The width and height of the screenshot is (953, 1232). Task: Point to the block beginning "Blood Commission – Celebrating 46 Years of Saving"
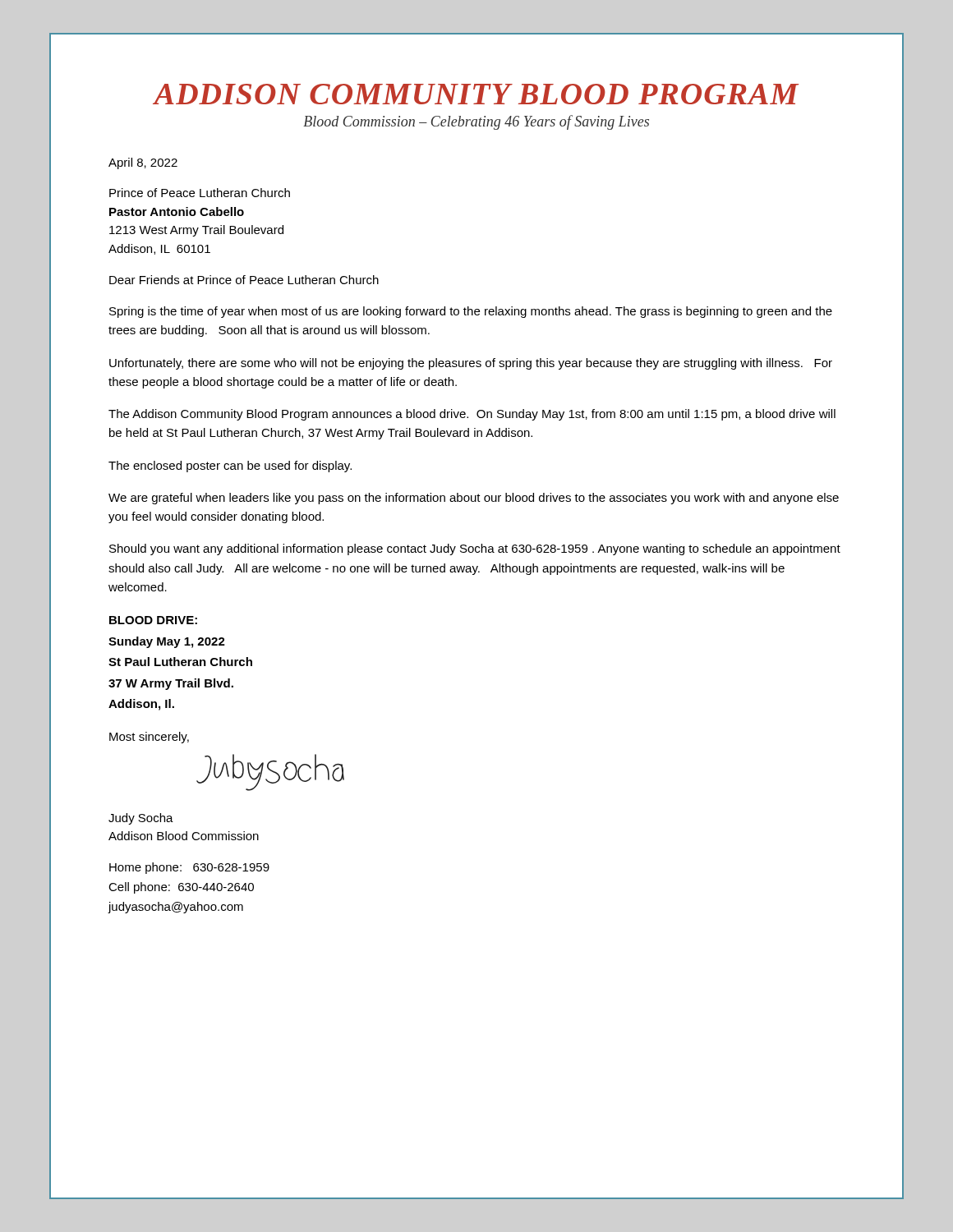(x=476, y=122)
